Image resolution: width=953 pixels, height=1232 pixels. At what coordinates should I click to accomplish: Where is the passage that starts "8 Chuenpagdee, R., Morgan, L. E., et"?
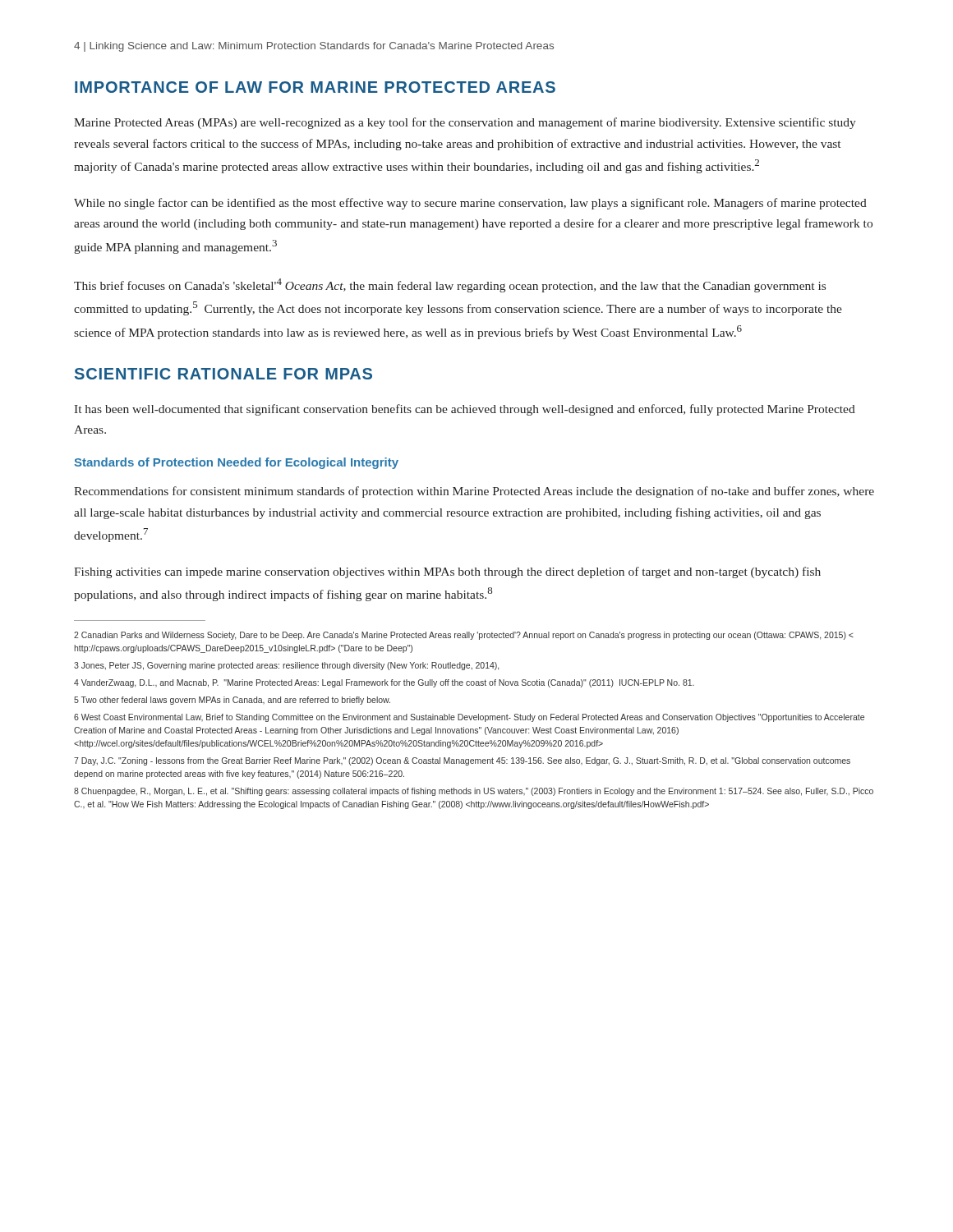474,797
